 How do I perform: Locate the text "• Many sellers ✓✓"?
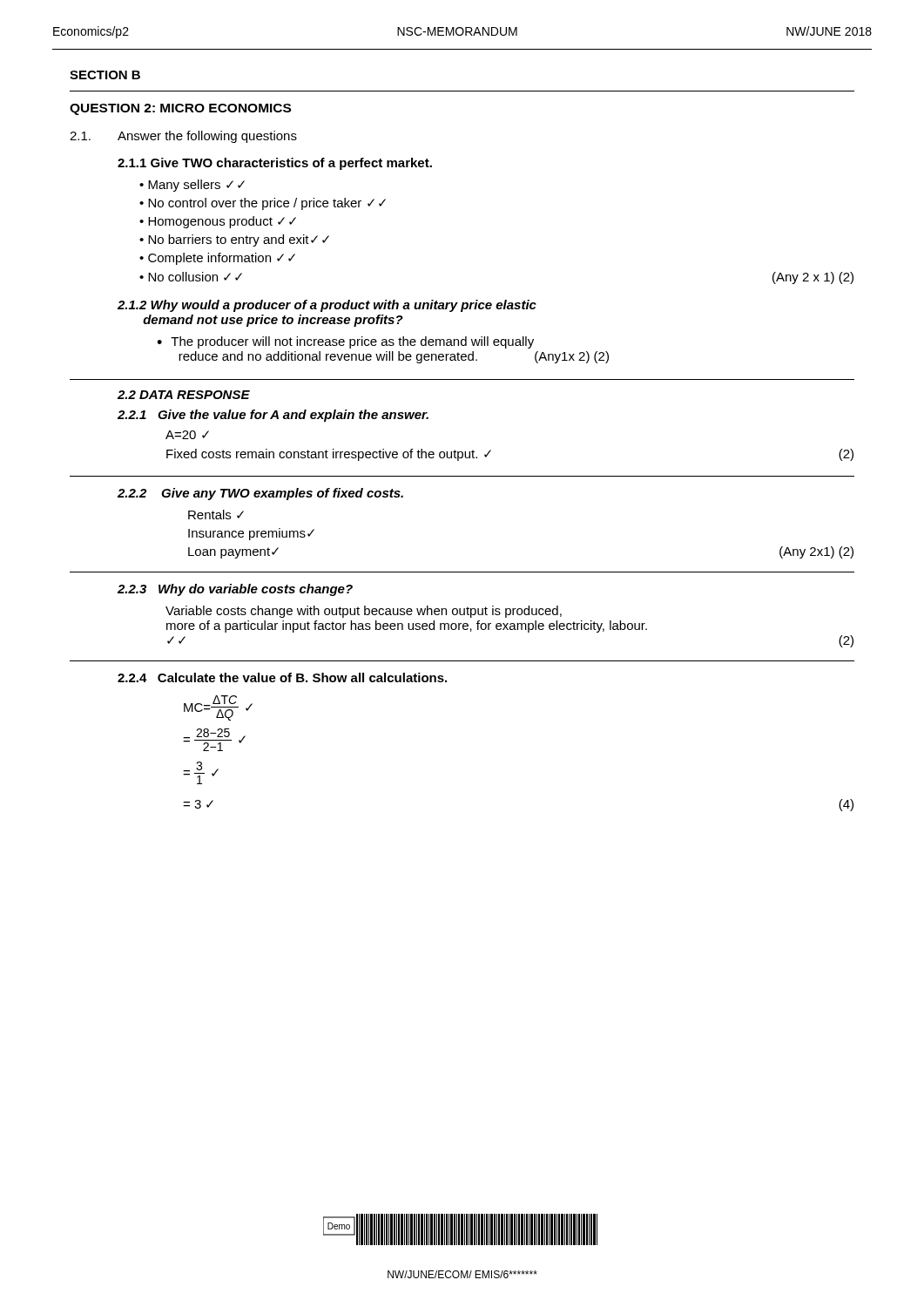point(193,184)
